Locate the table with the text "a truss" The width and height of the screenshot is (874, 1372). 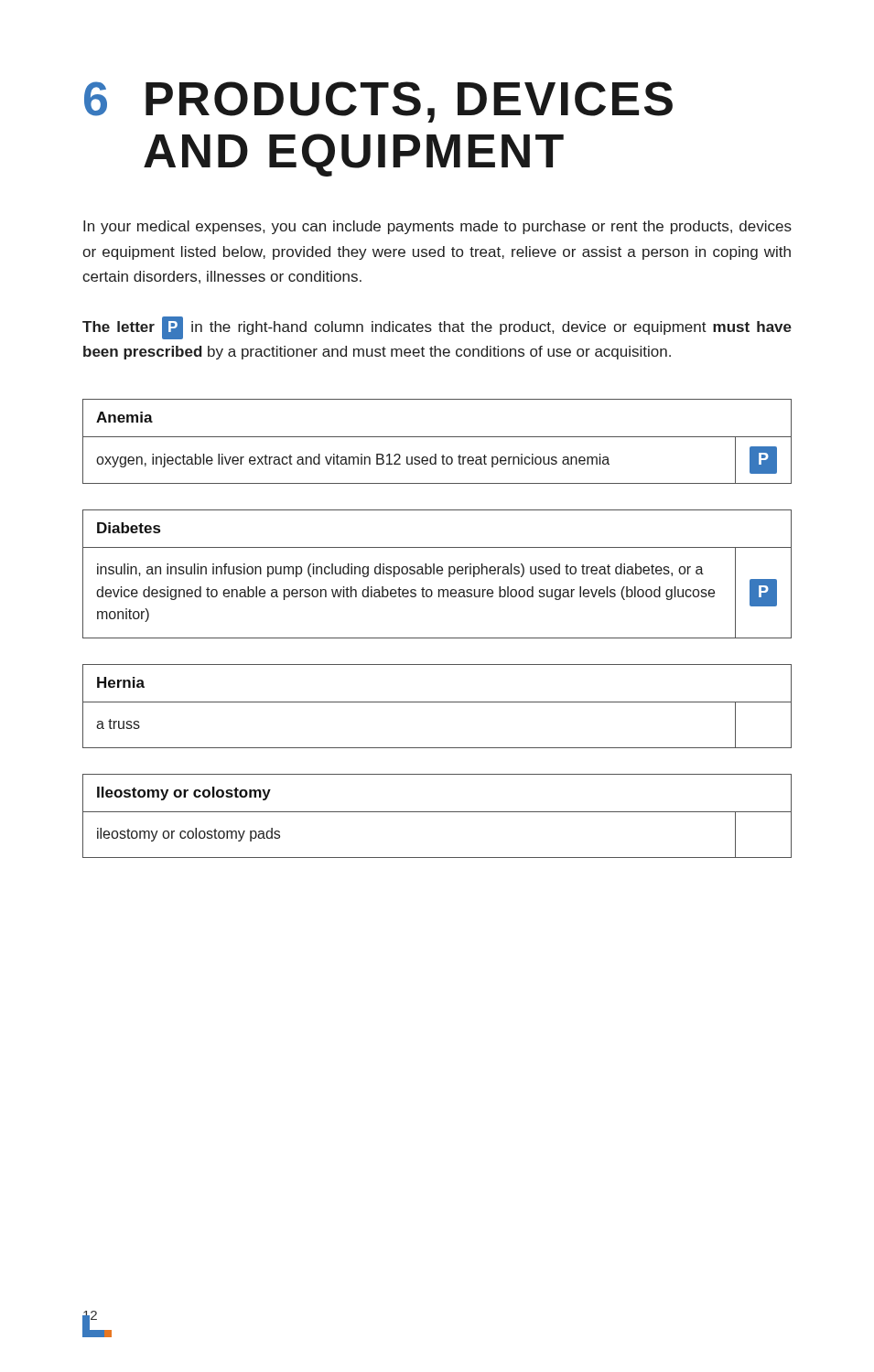click(437, 706)
